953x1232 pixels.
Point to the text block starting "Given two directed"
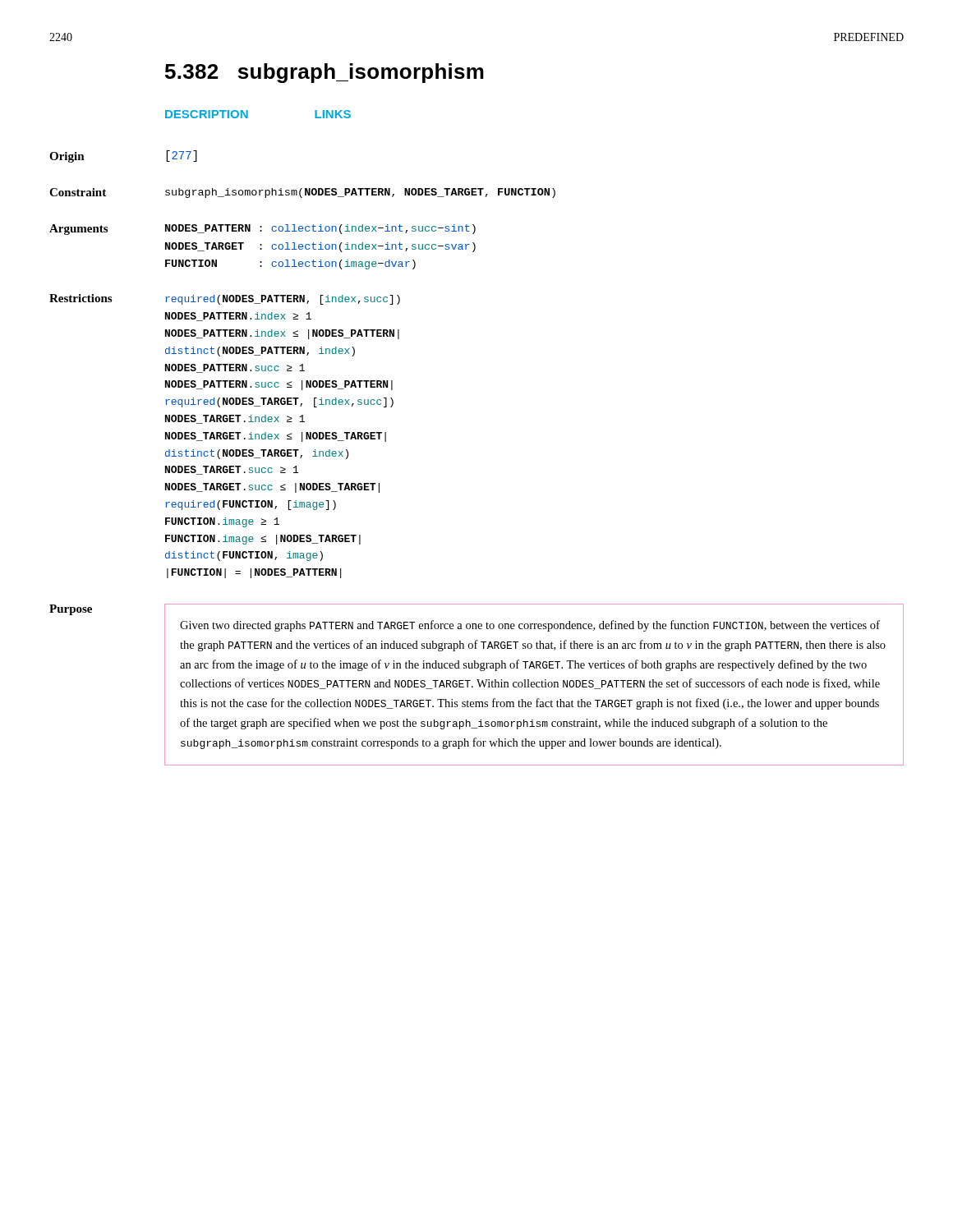click(x=534, y=684)
